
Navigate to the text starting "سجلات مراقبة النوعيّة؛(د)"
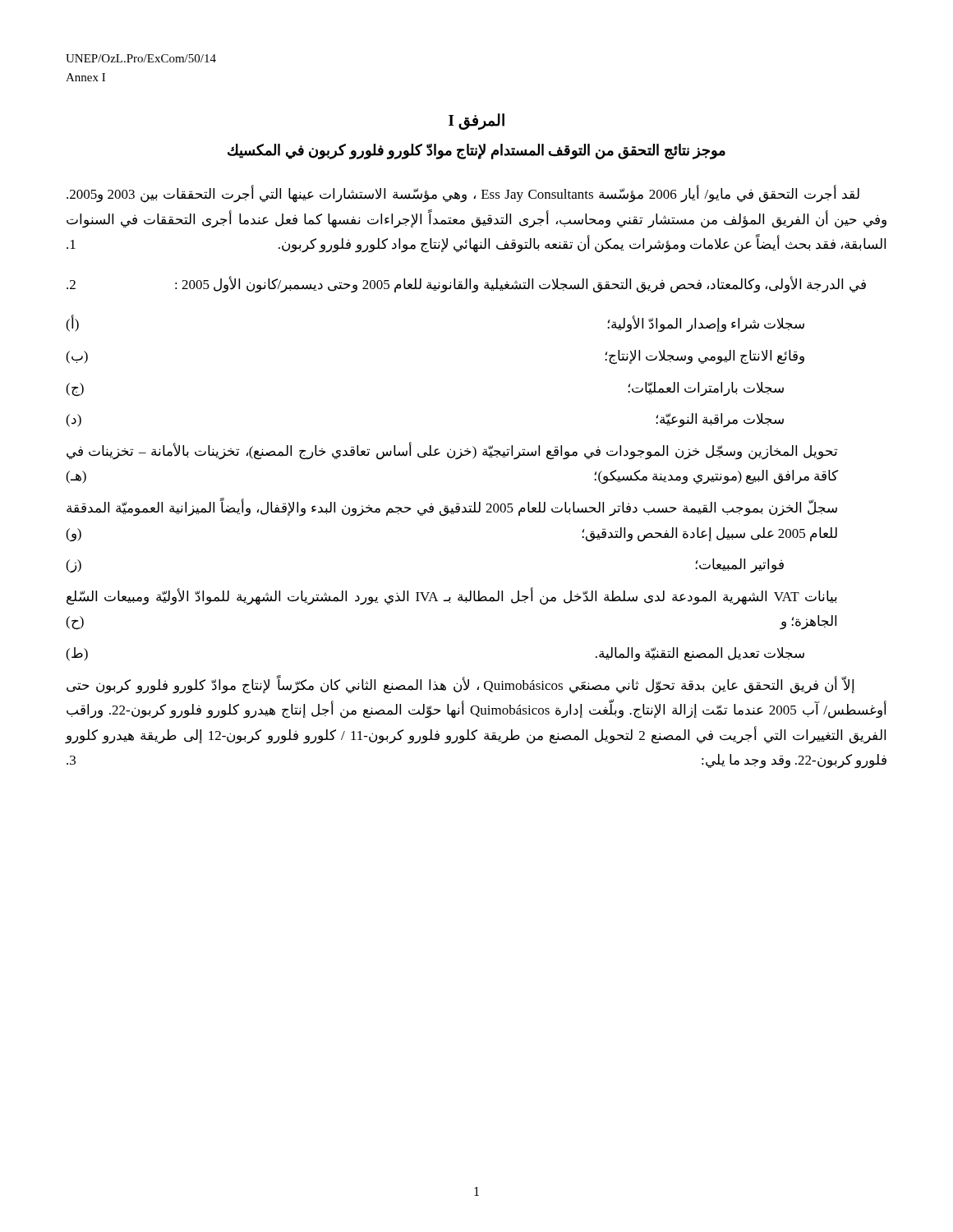pos(721,420)
